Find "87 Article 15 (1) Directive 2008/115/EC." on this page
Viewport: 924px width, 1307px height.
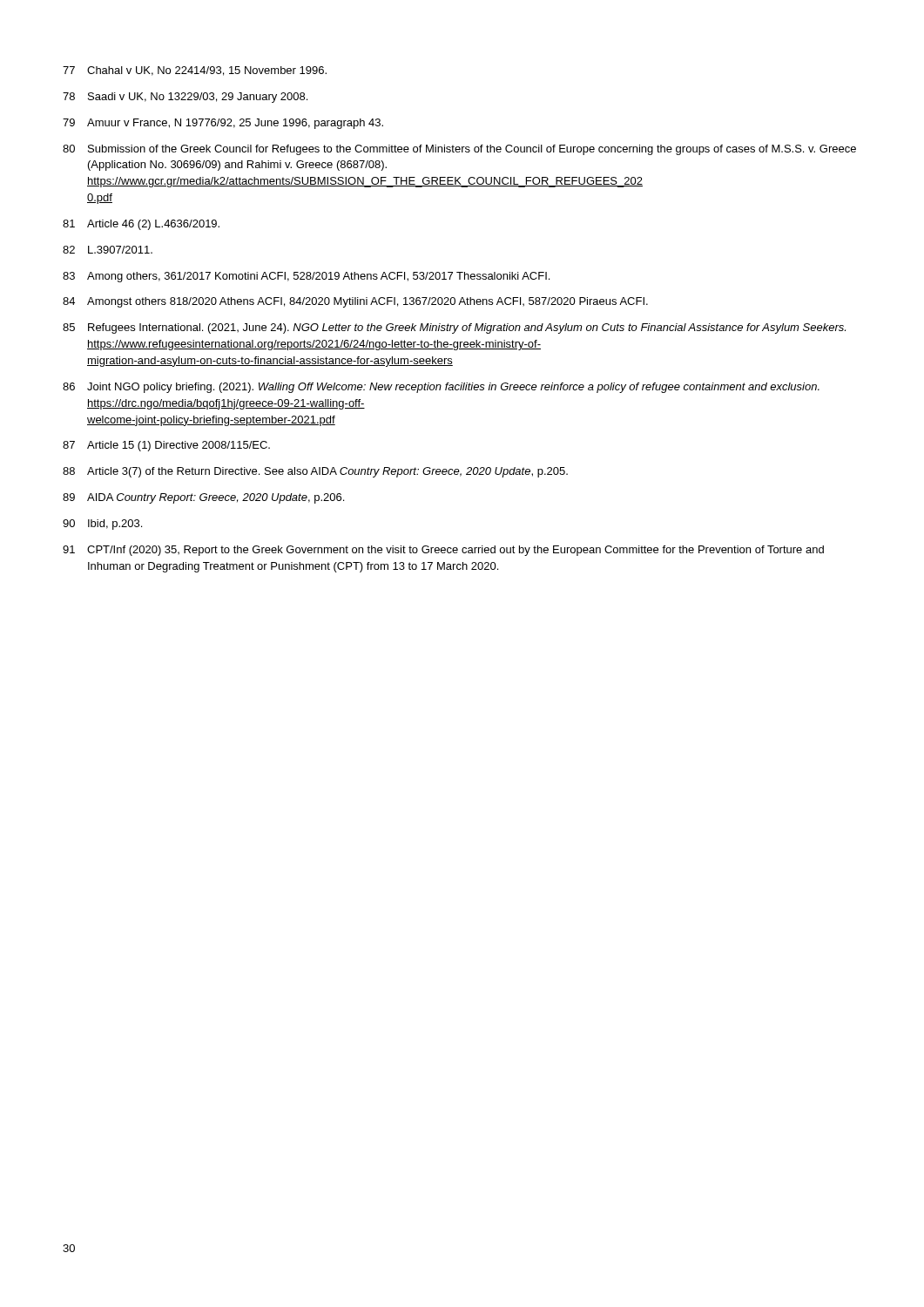coord(166,446)
